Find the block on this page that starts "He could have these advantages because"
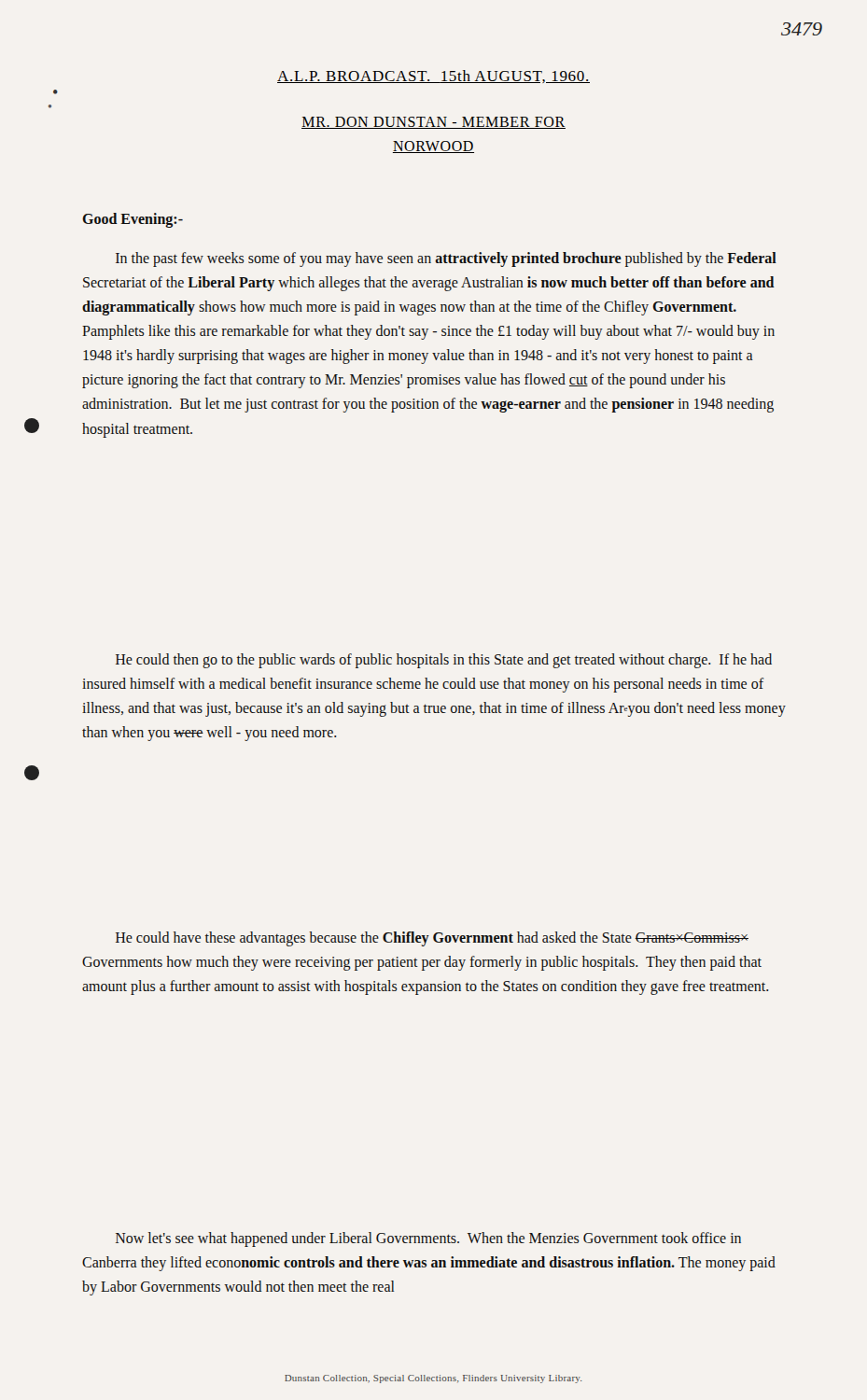This screenshot has height=1400, width=867. pos(437,962)
